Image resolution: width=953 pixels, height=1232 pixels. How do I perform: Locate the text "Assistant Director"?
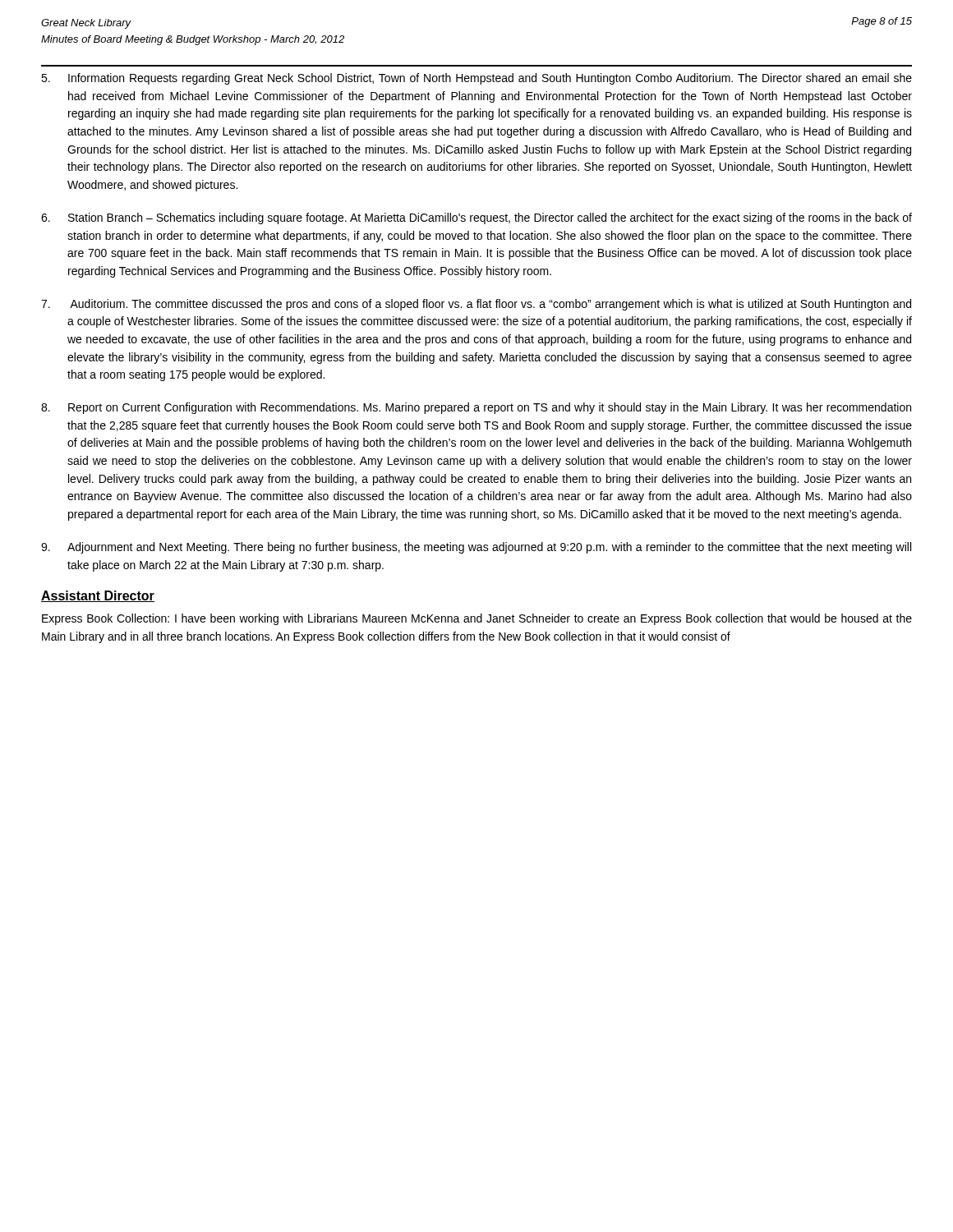pyautogui.click(x=98, y=596)
